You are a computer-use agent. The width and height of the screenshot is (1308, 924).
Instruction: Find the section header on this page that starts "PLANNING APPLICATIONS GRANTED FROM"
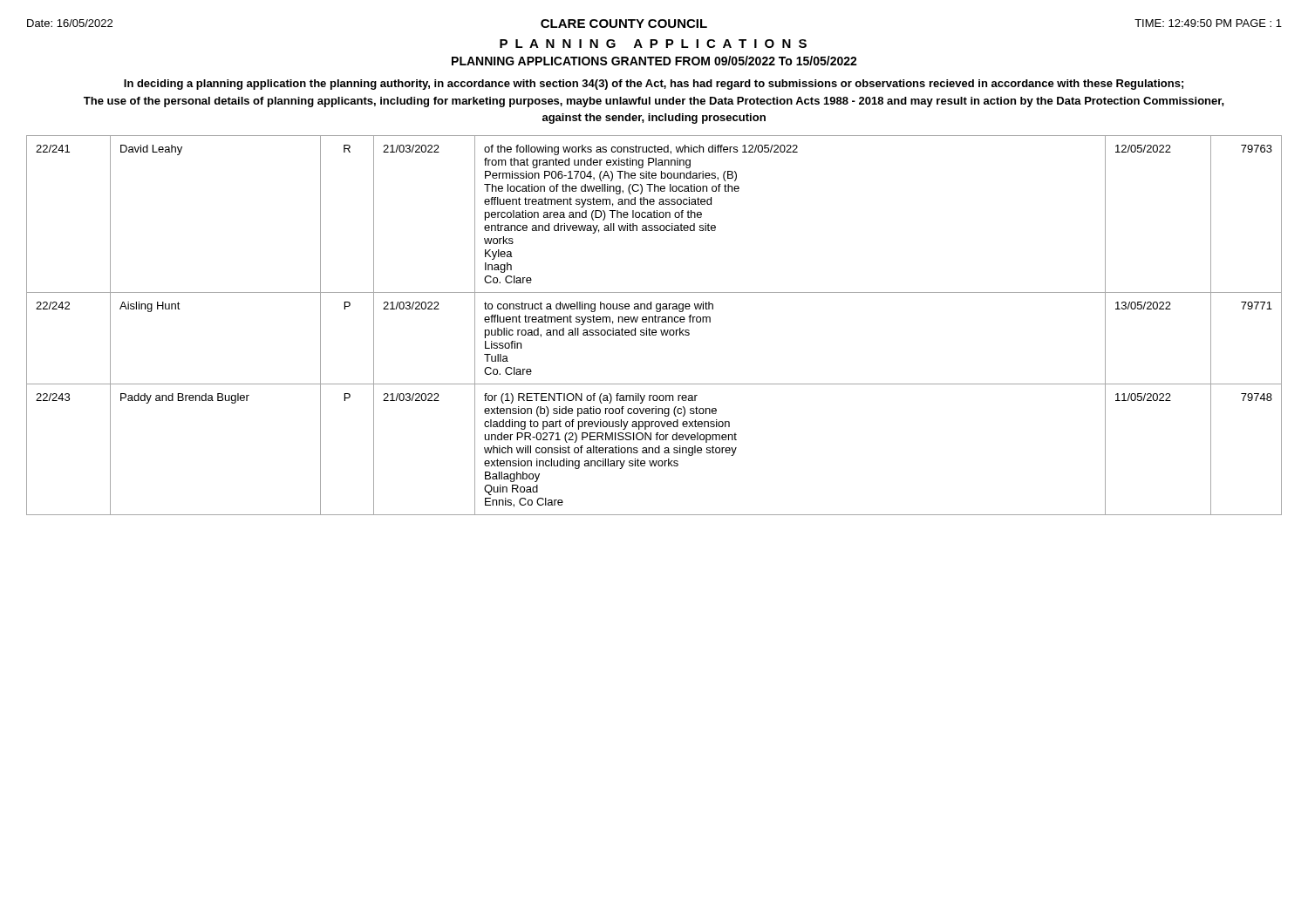pyautogui.click(x=654, y=61)
